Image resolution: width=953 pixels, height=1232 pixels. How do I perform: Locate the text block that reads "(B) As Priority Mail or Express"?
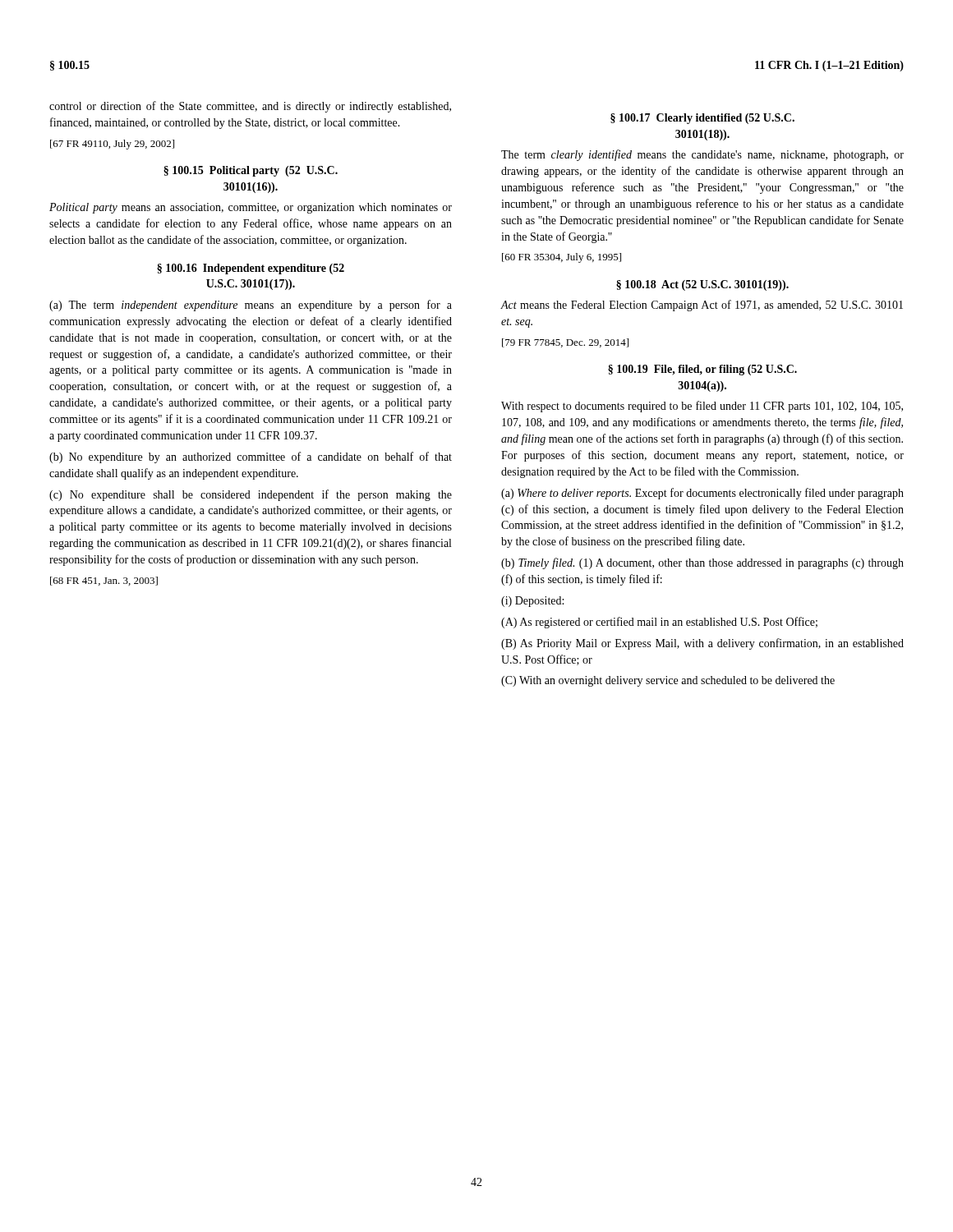pyautogui.click(x=702, y=652)
